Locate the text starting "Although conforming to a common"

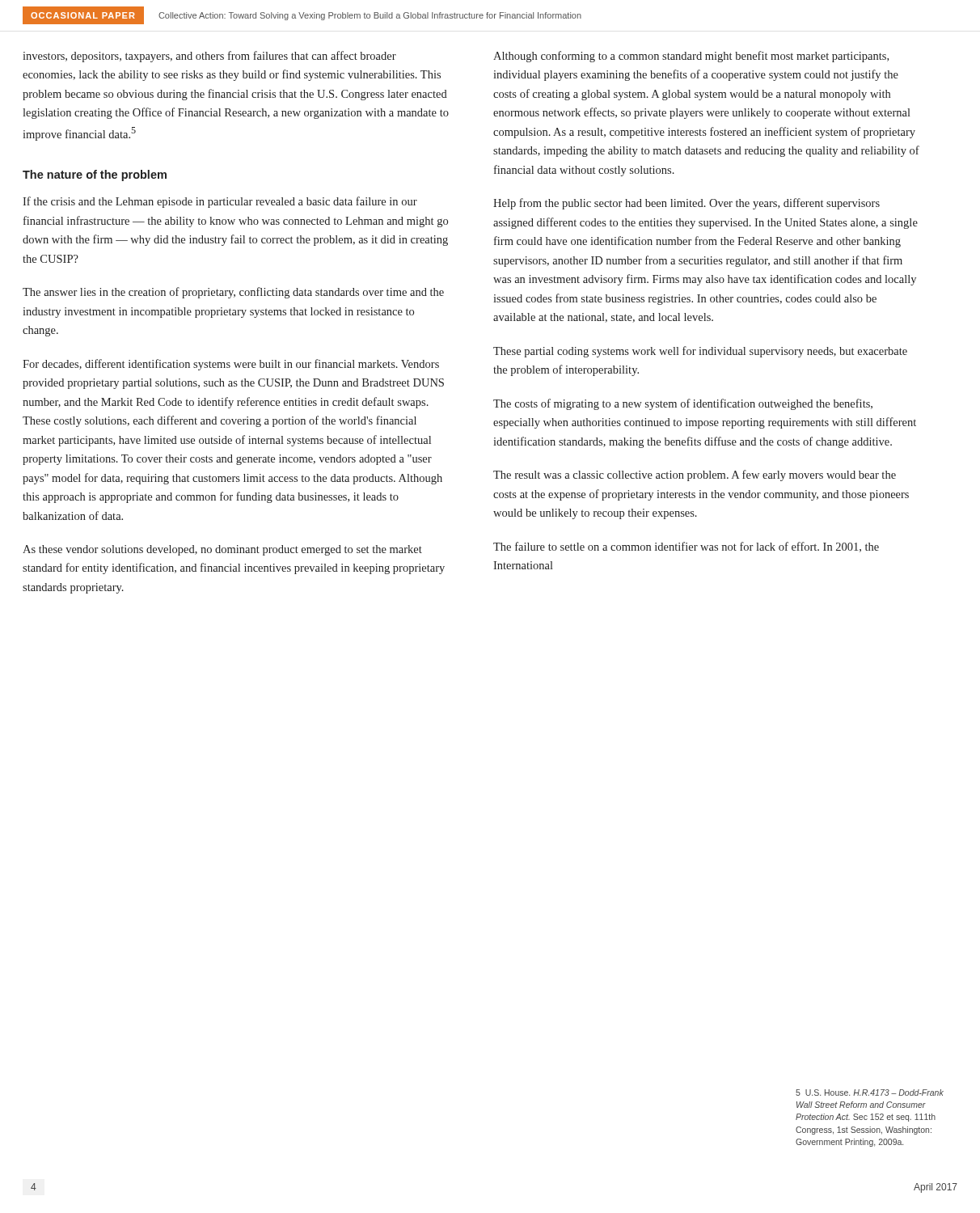point(706,113)
